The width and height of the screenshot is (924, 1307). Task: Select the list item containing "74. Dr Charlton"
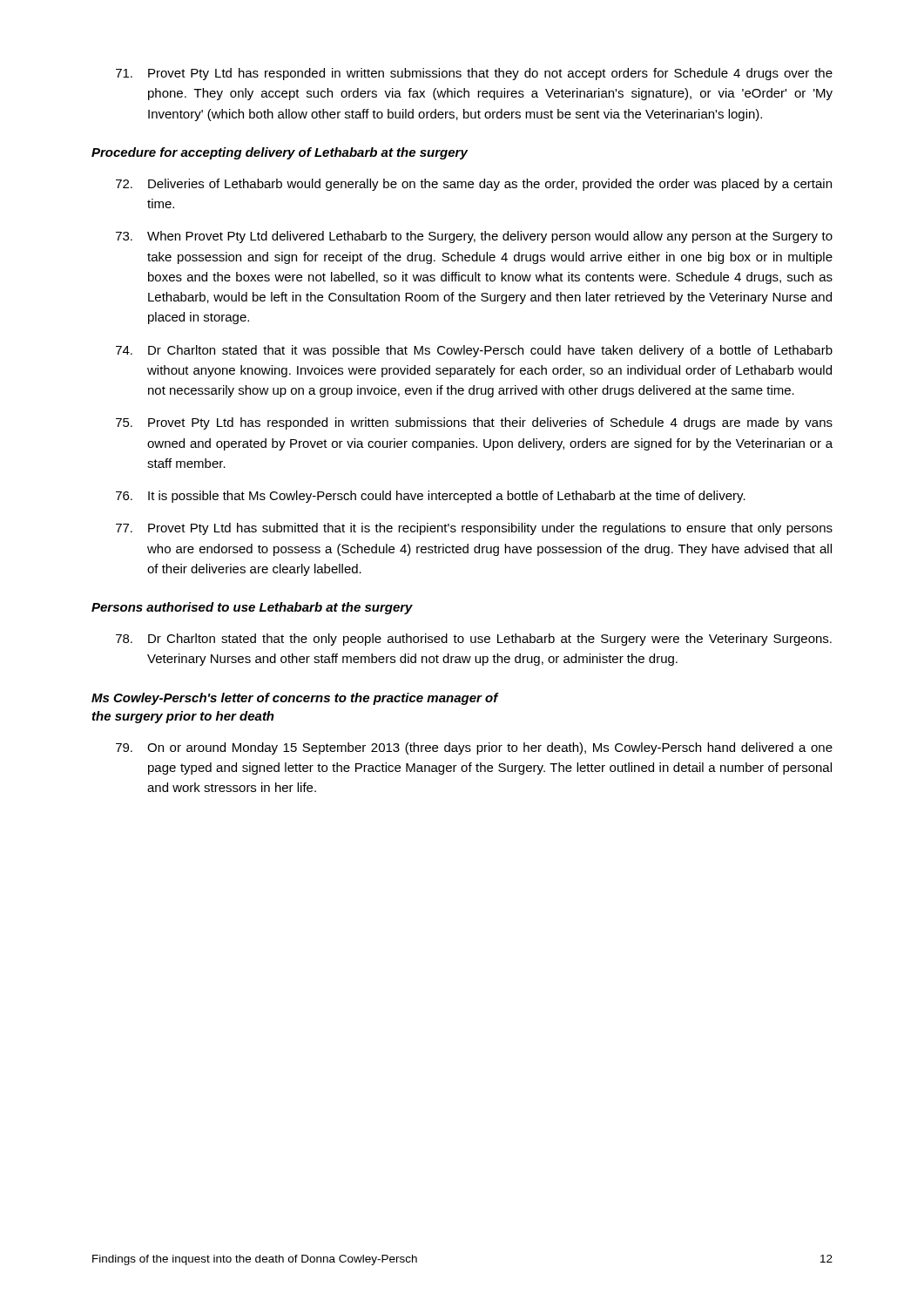[462, 370]
